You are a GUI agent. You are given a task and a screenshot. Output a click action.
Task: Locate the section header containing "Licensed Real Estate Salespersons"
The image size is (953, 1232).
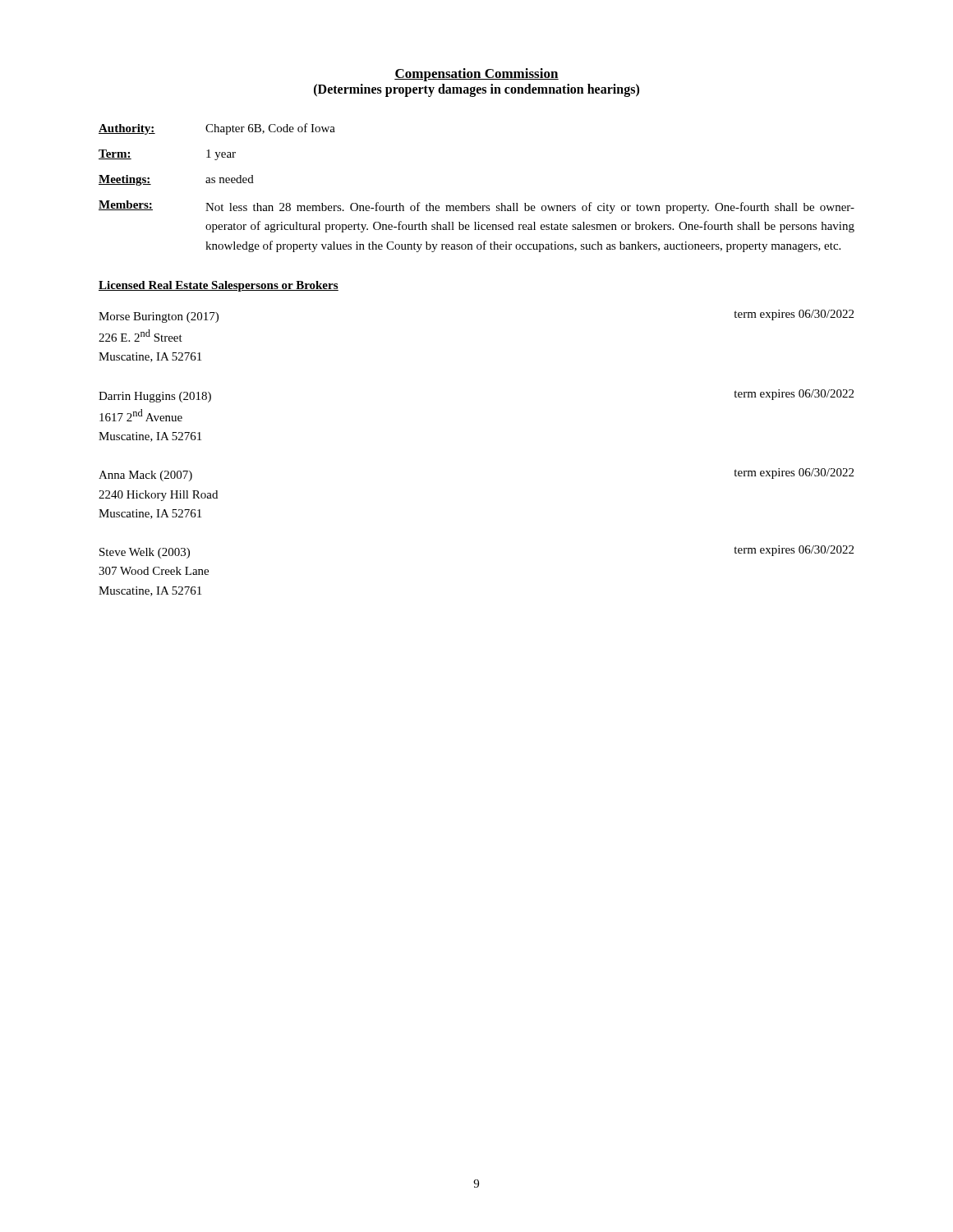click(218, 285)
